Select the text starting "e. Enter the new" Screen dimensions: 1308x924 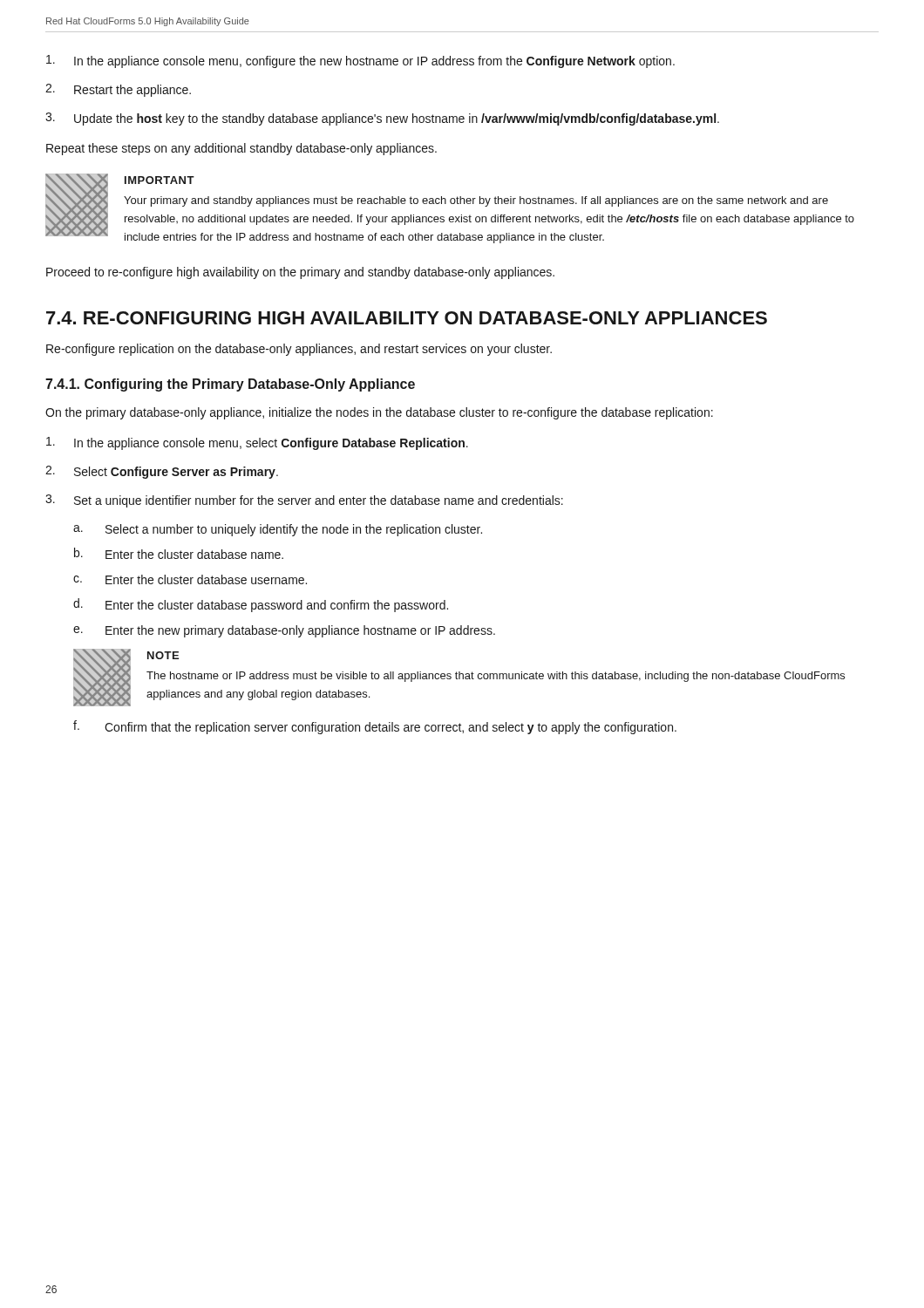476,631
